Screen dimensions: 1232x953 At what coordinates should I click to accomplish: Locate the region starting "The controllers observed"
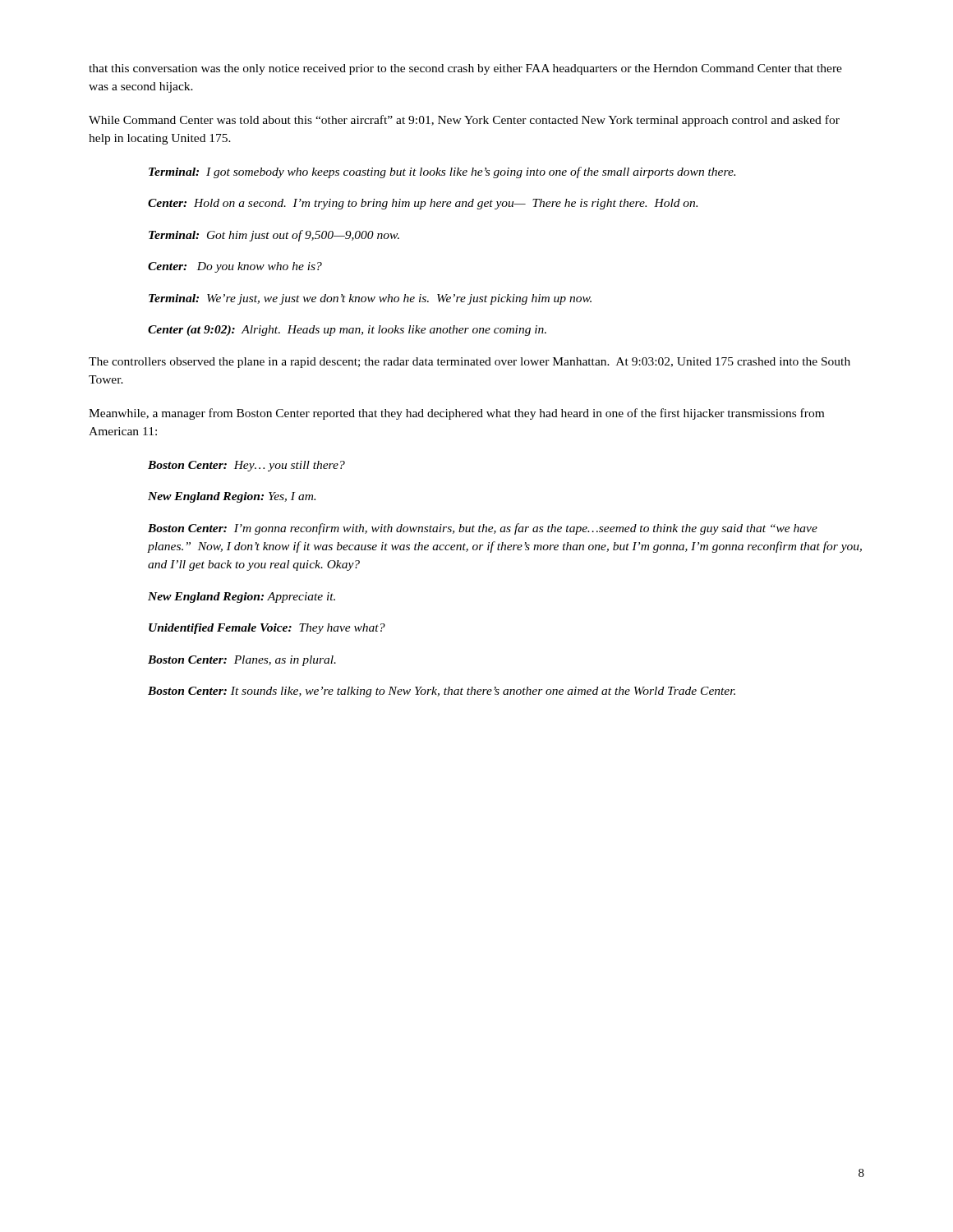(x=470, y=370)
